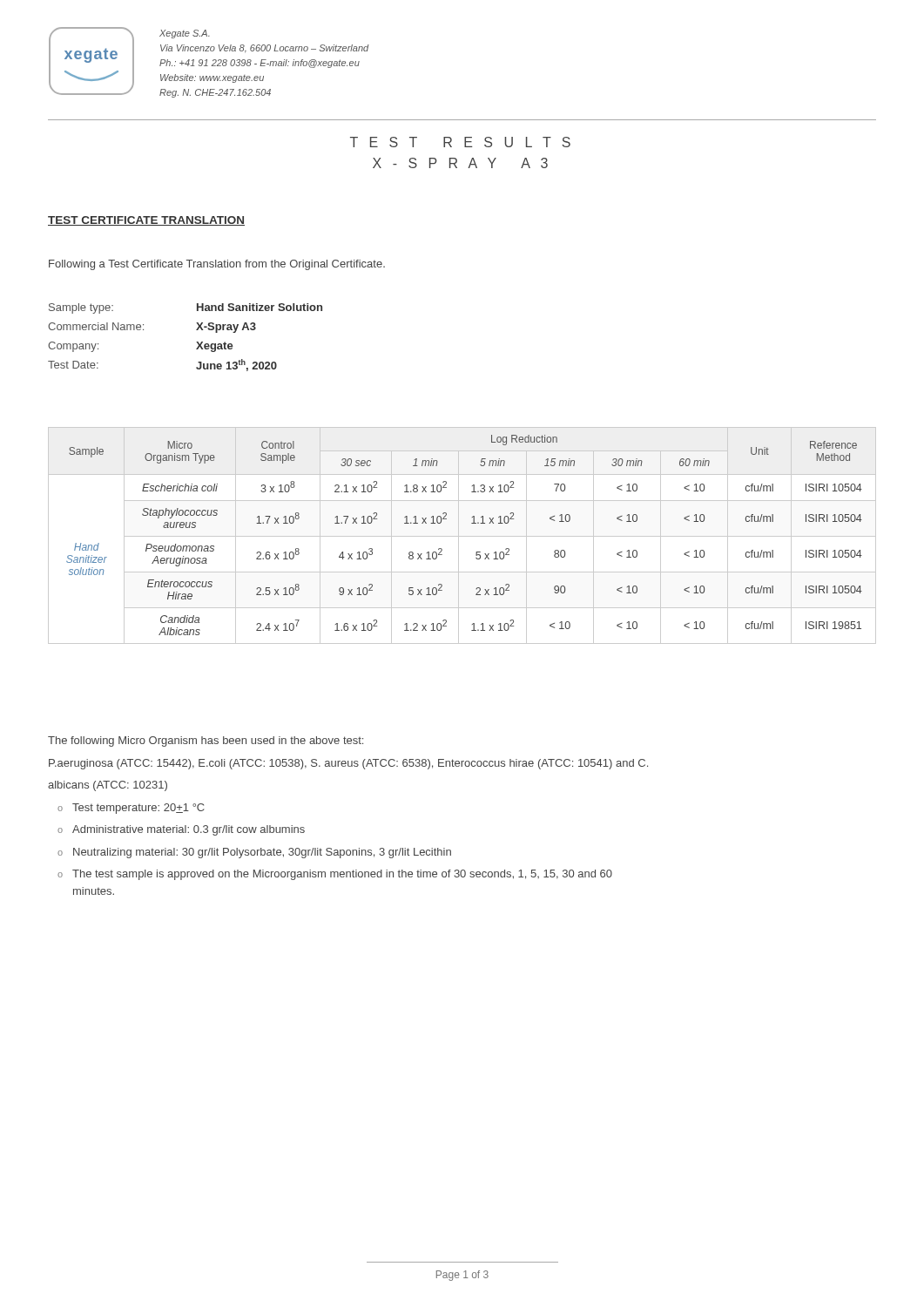Point to the passage starting "Commercial Name: X-Spray A3"
This screenshot has height=1307, width=924.
(152, 326)
